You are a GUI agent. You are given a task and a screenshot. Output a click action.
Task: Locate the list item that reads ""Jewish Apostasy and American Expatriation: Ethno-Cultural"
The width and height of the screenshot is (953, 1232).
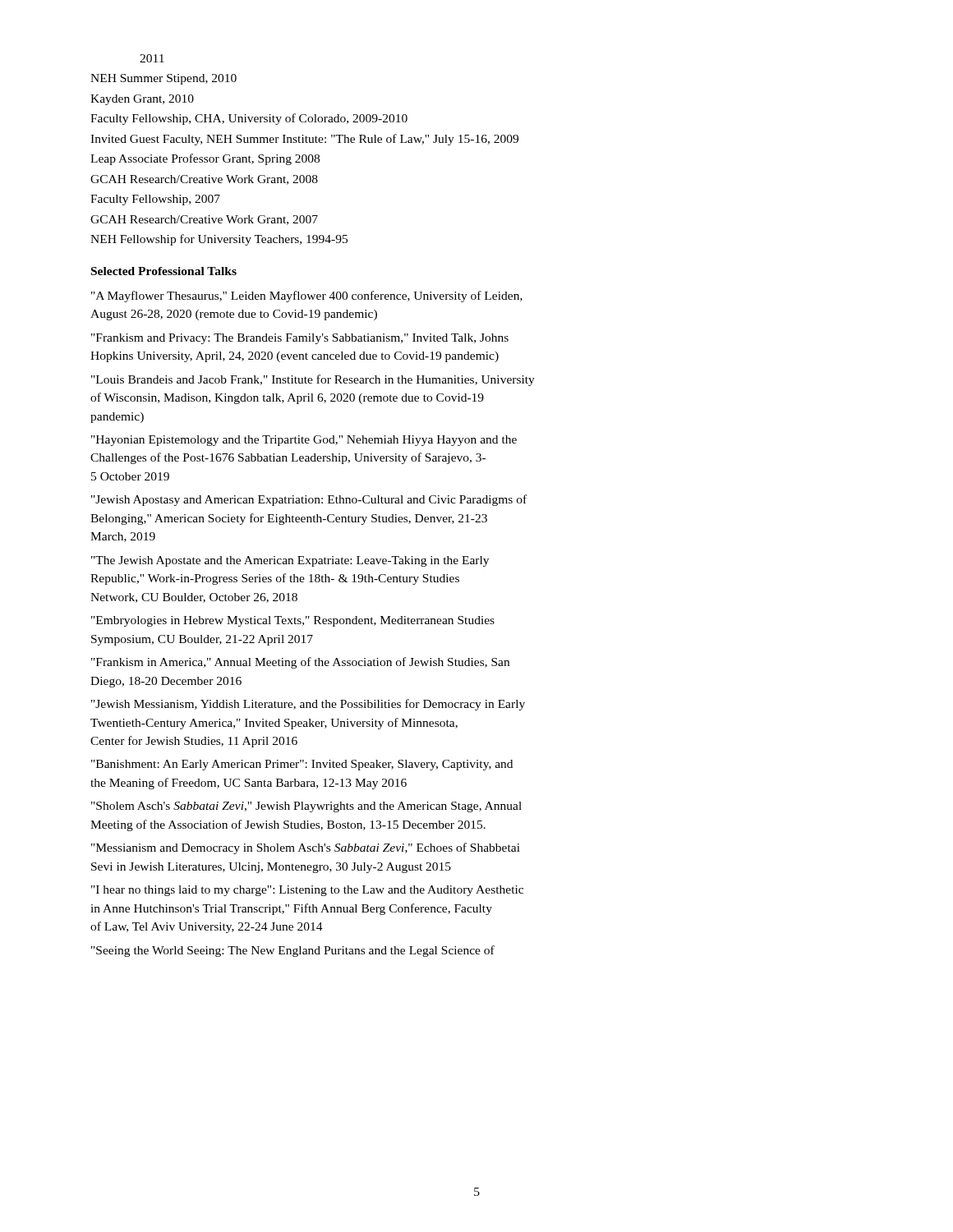476,518
